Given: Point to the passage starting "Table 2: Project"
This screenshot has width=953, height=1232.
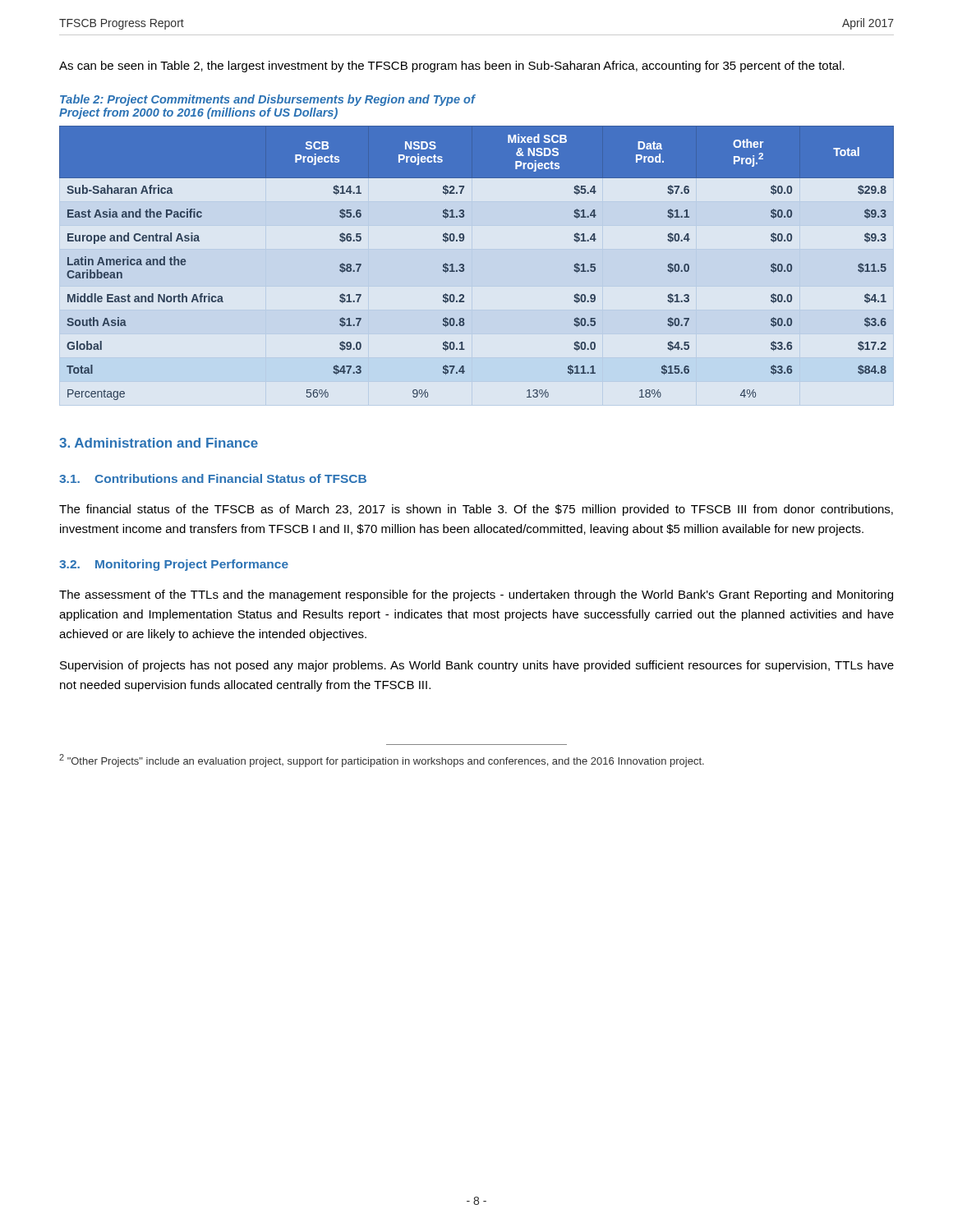Looking at the screenshot, I should point(267,106).
